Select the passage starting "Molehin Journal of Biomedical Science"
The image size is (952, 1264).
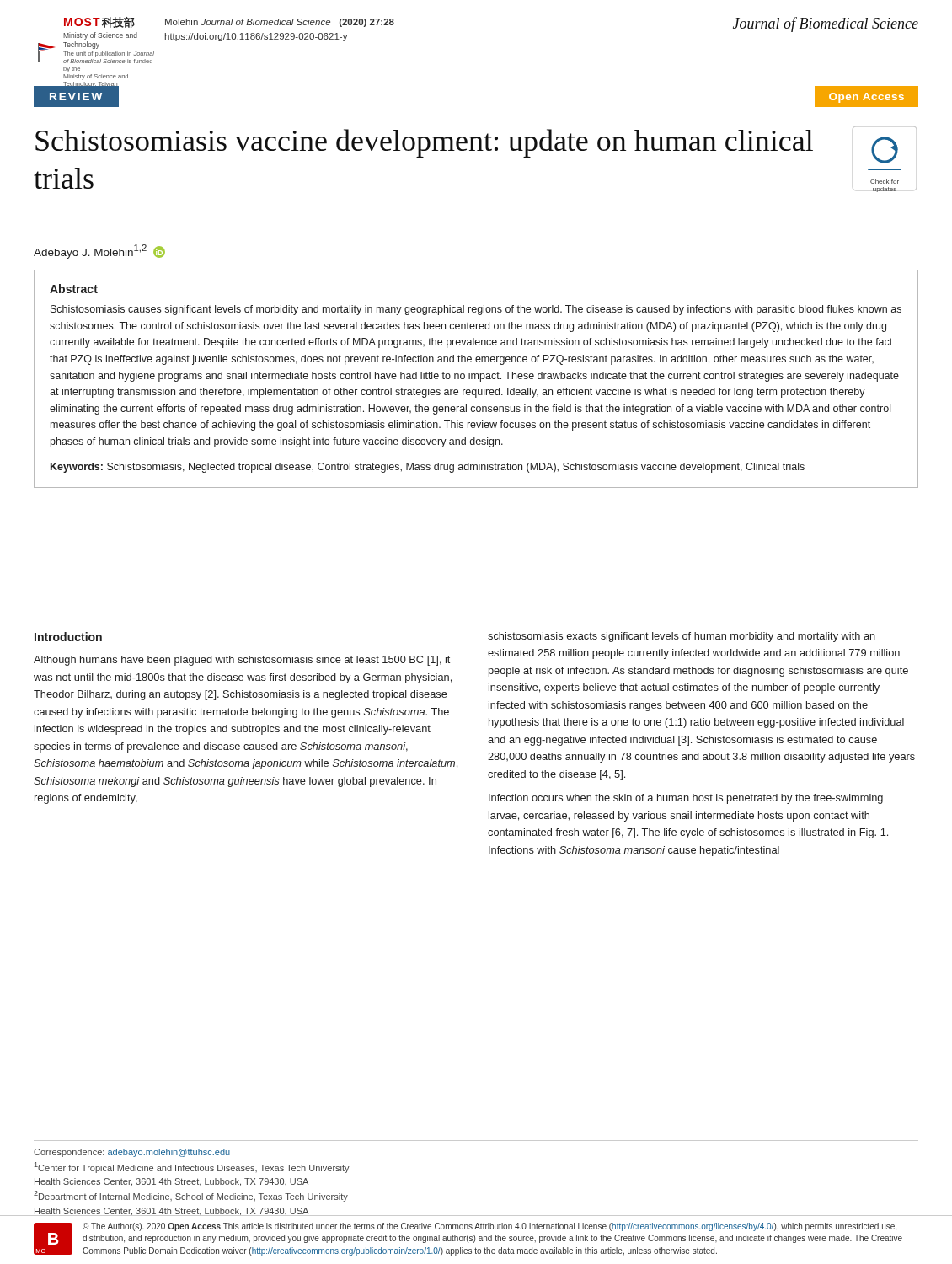click(279, 29)
